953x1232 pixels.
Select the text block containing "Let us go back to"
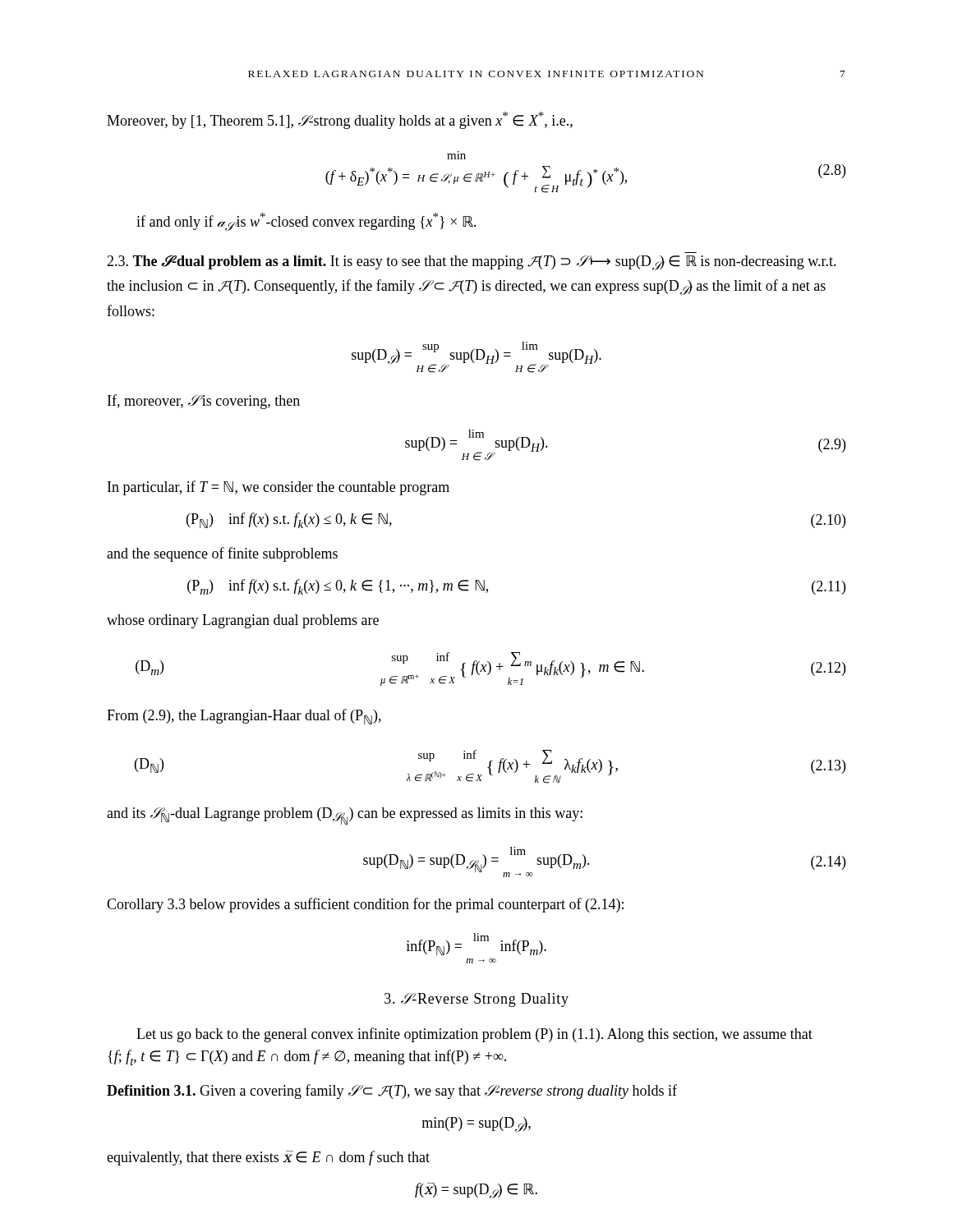tap(460, 1047)
